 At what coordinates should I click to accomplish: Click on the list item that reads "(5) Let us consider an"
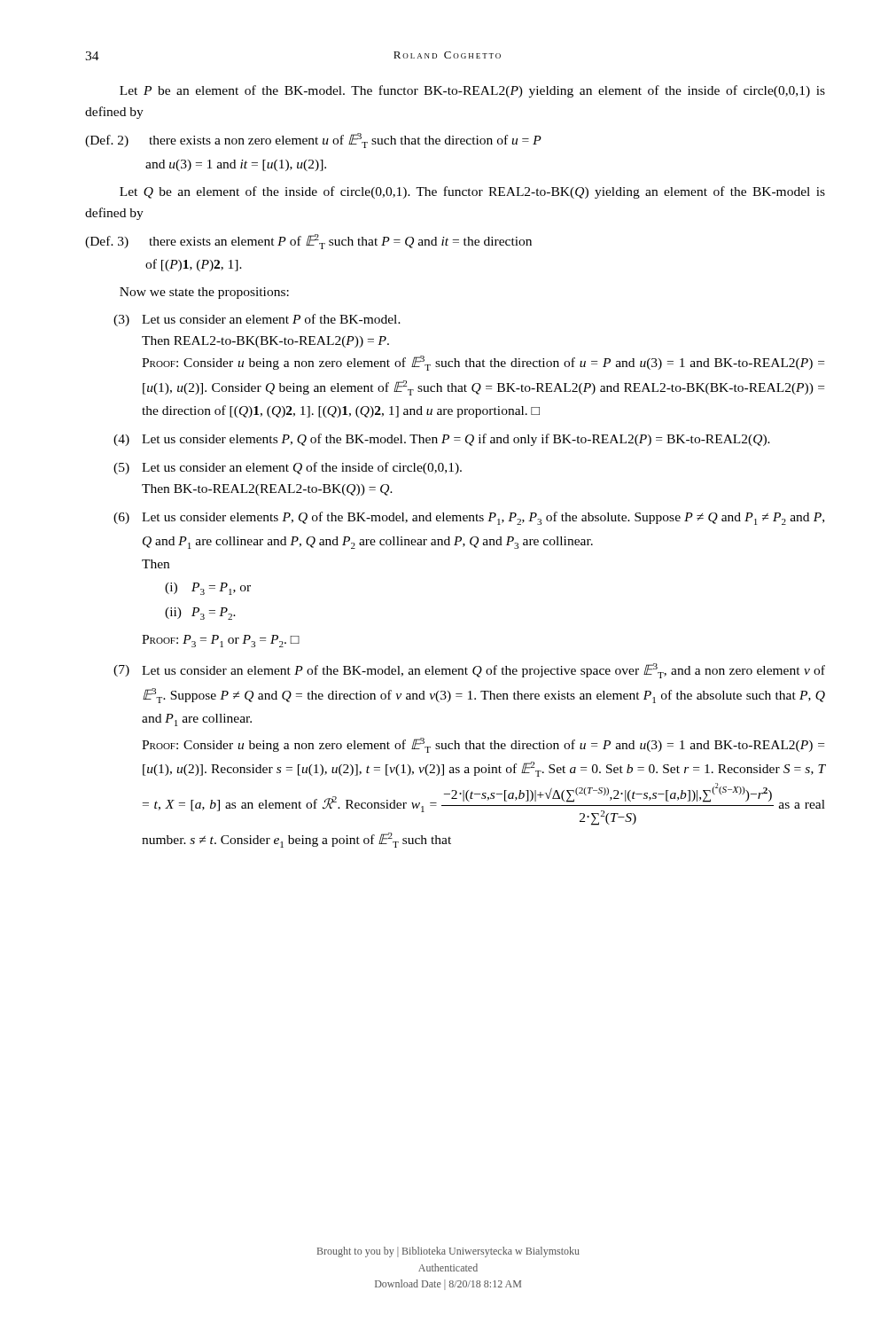click(469, 478)
